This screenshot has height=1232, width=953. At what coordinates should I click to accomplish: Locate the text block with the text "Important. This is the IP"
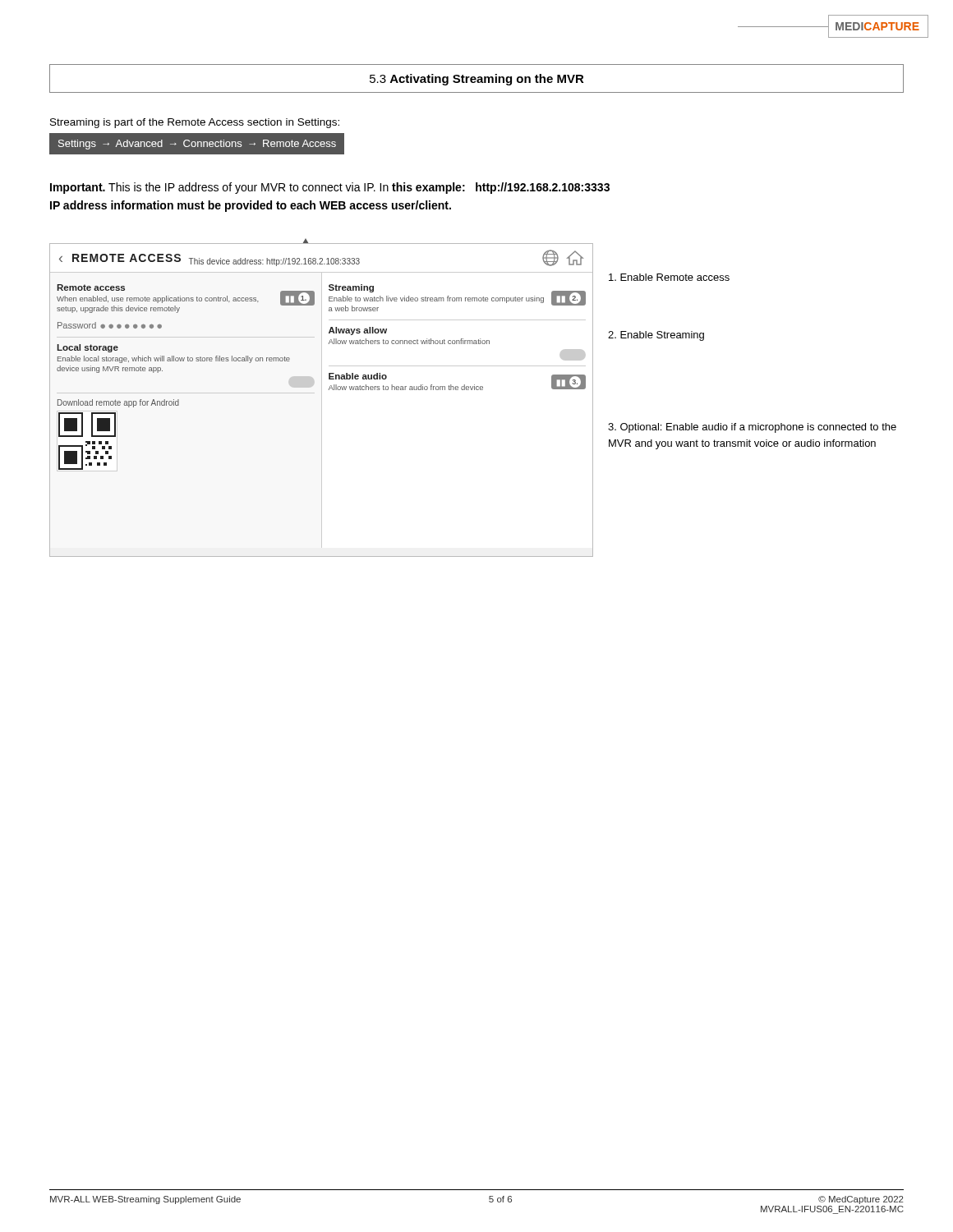330,196
